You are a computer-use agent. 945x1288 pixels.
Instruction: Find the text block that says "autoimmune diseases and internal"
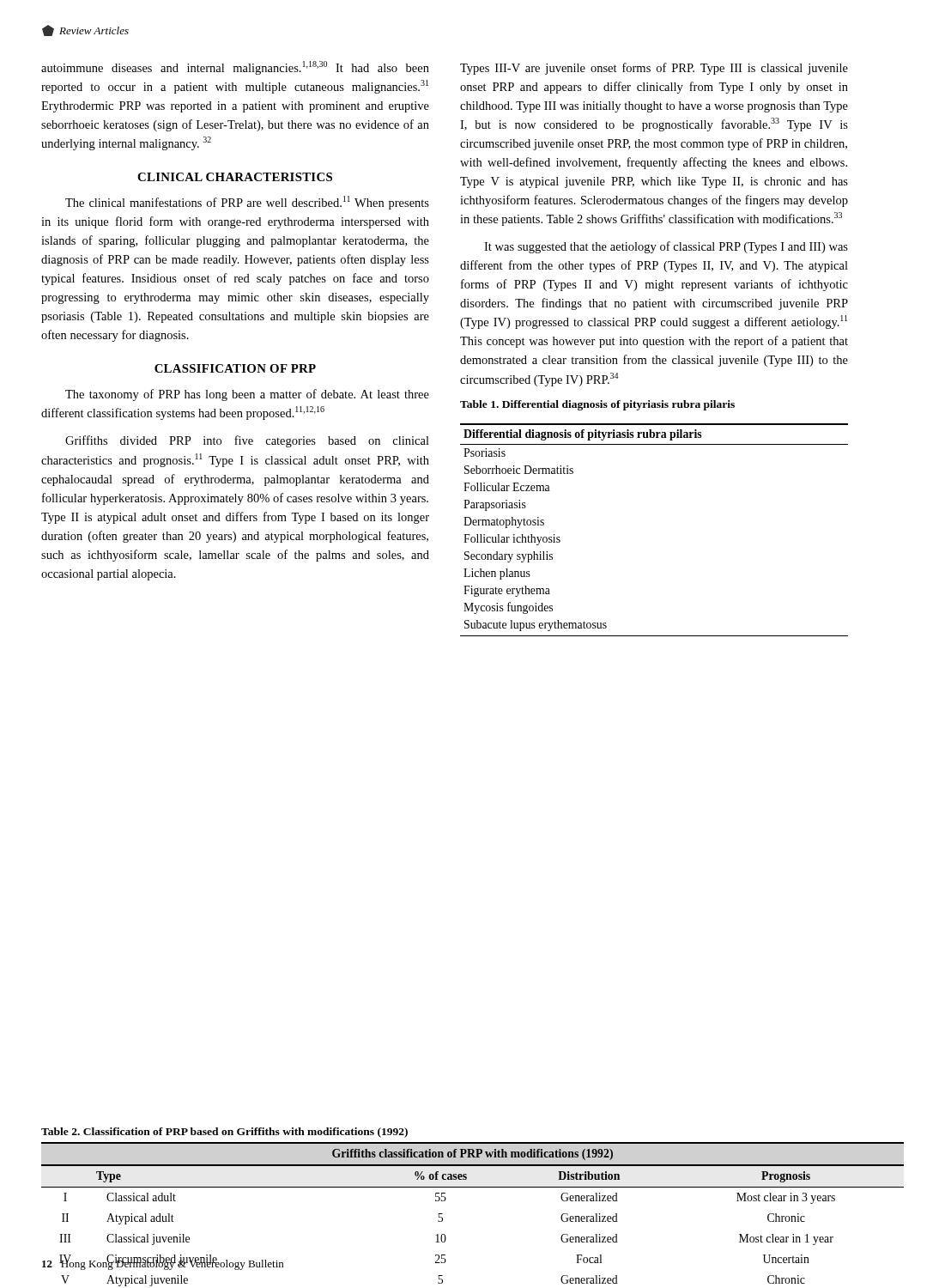[x=235, y=106]
